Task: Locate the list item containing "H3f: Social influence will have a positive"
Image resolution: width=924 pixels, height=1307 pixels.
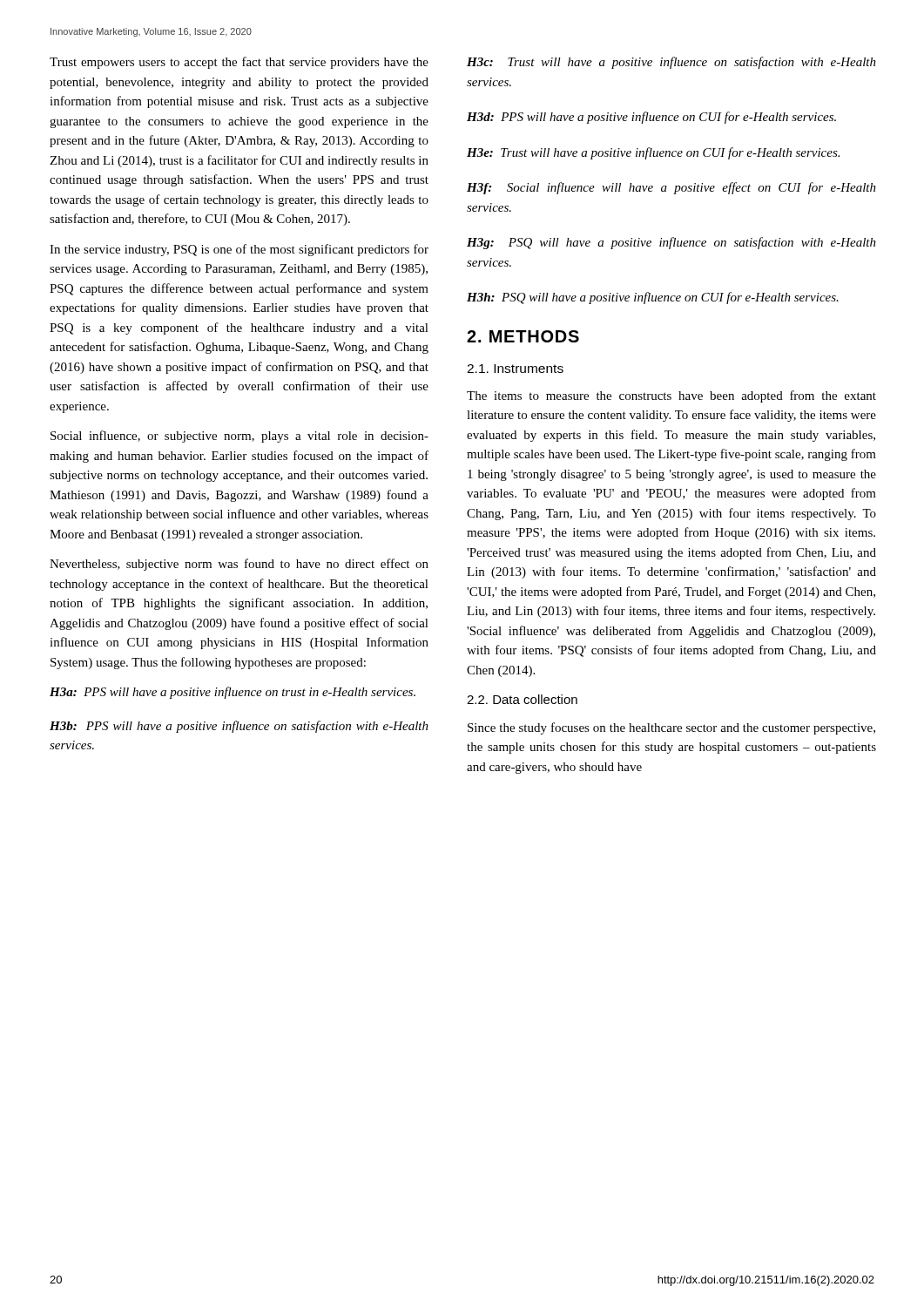Action: [x=671, y=197]
